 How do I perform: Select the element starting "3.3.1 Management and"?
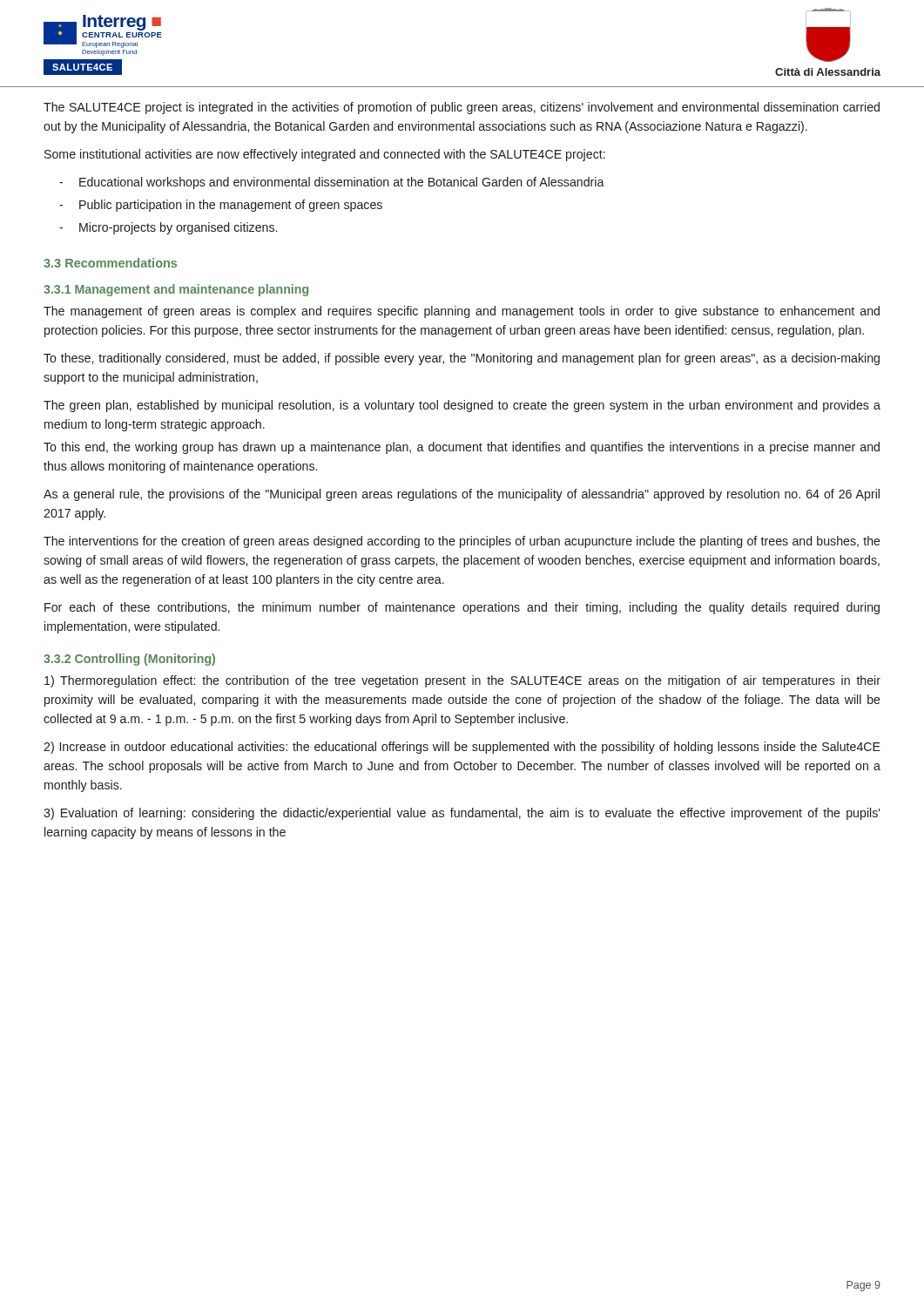[x=176, y=289]
